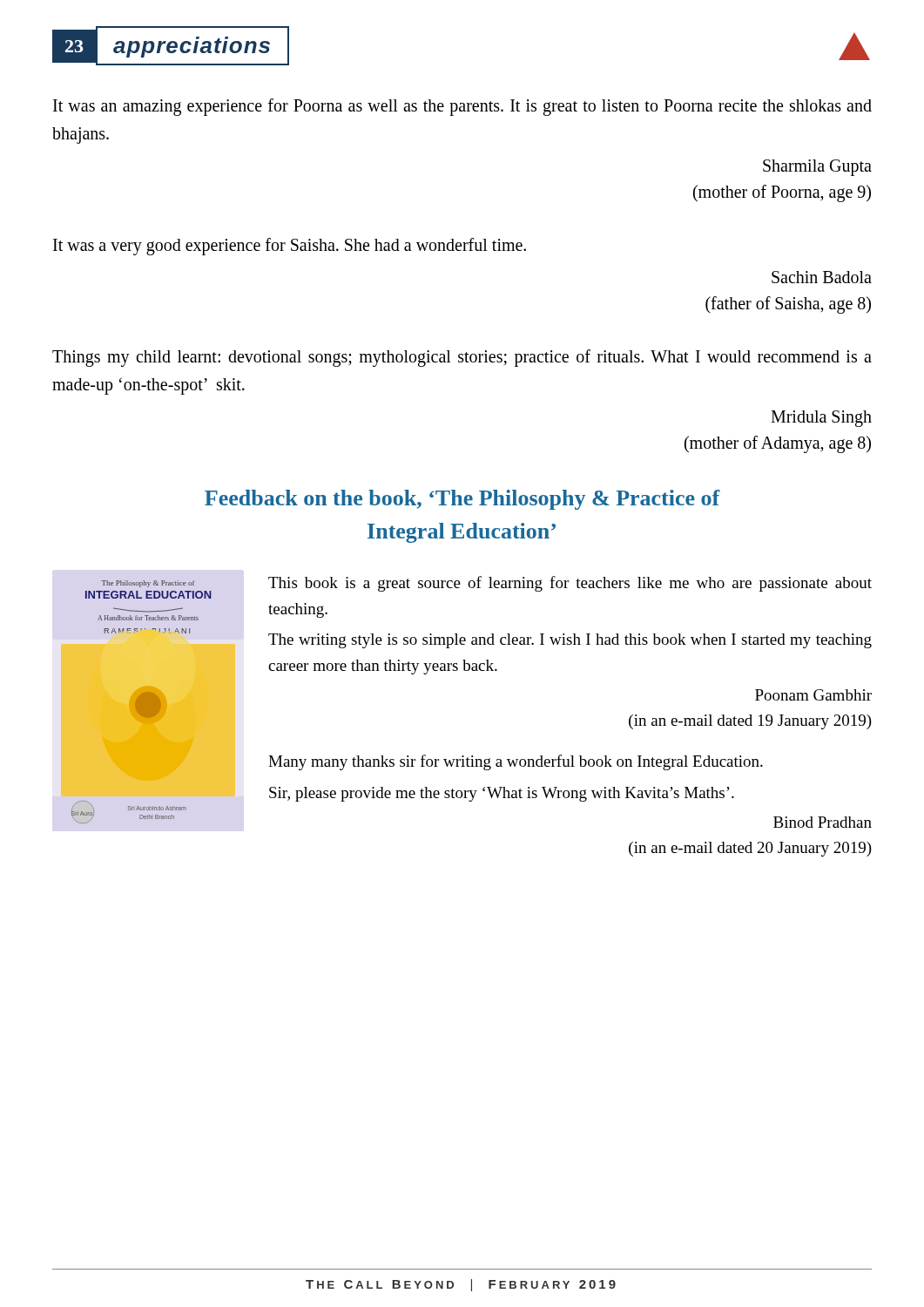Click the passage that begins "Things my child learnt: devotional songs; mythological"
Screen dimensions: 1307x924
coord(462,370)
